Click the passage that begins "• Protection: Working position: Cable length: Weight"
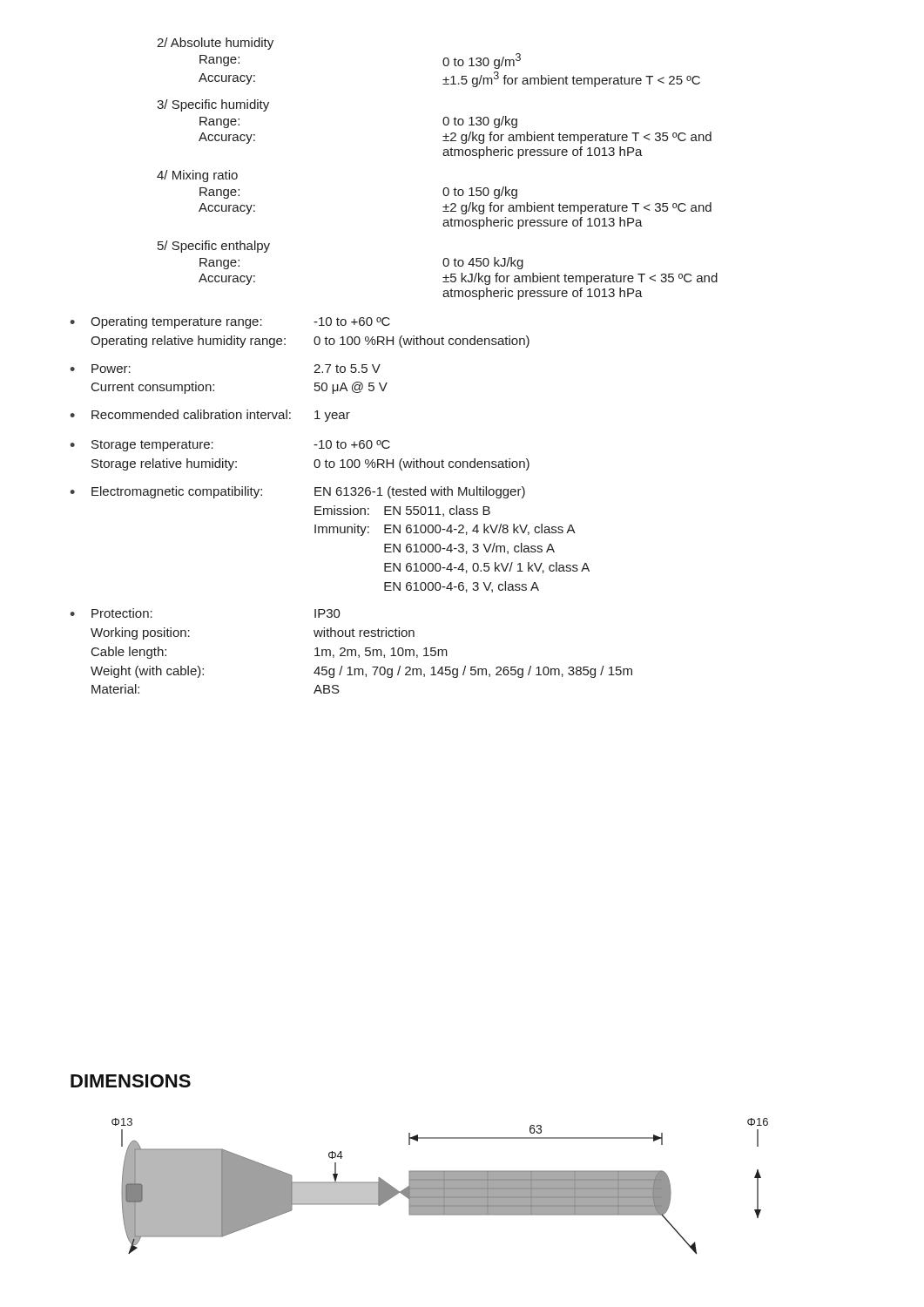The width and height of the screenshot is (924, 1307). 351,651
